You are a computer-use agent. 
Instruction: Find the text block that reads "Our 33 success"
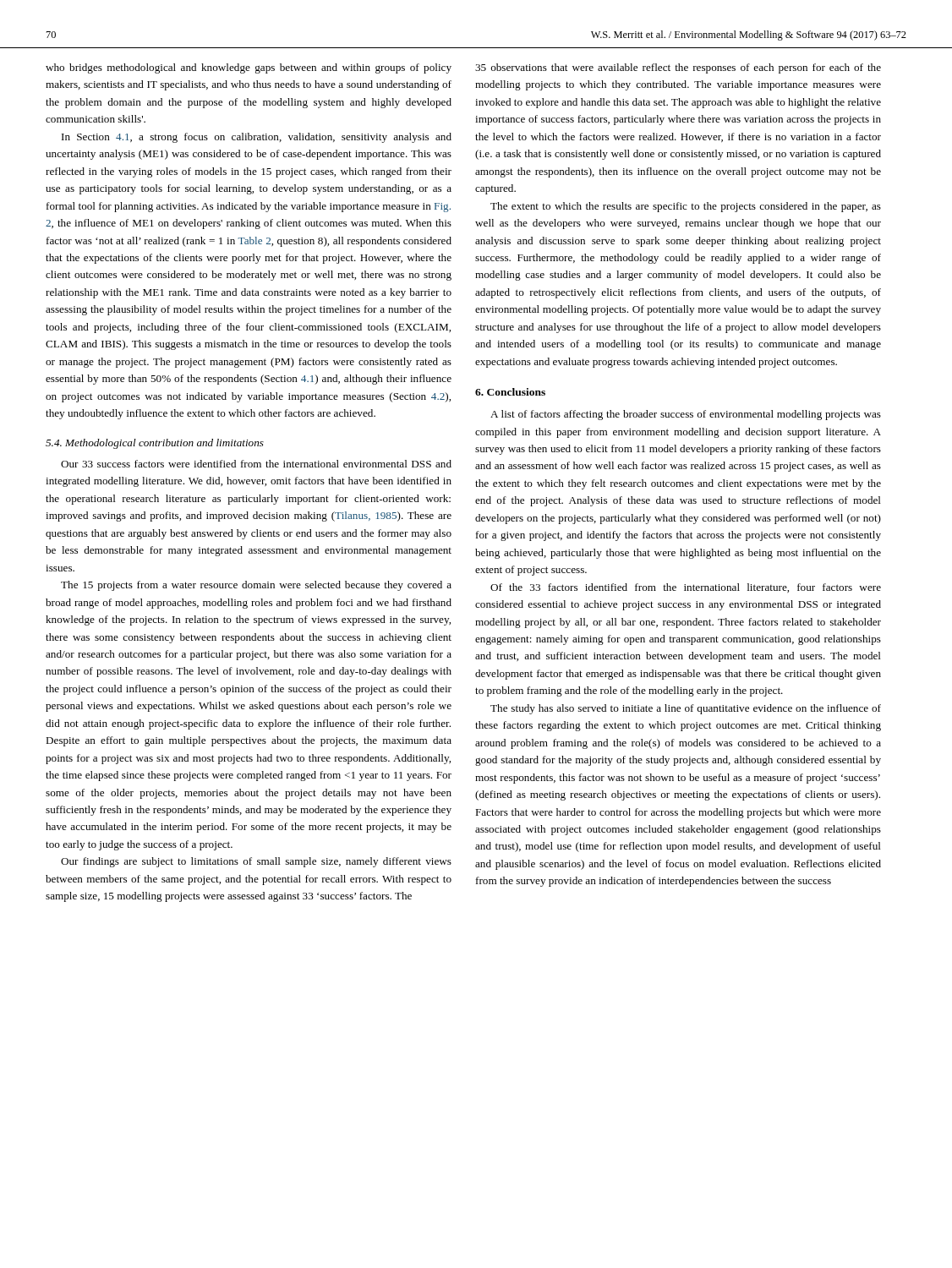249,680
